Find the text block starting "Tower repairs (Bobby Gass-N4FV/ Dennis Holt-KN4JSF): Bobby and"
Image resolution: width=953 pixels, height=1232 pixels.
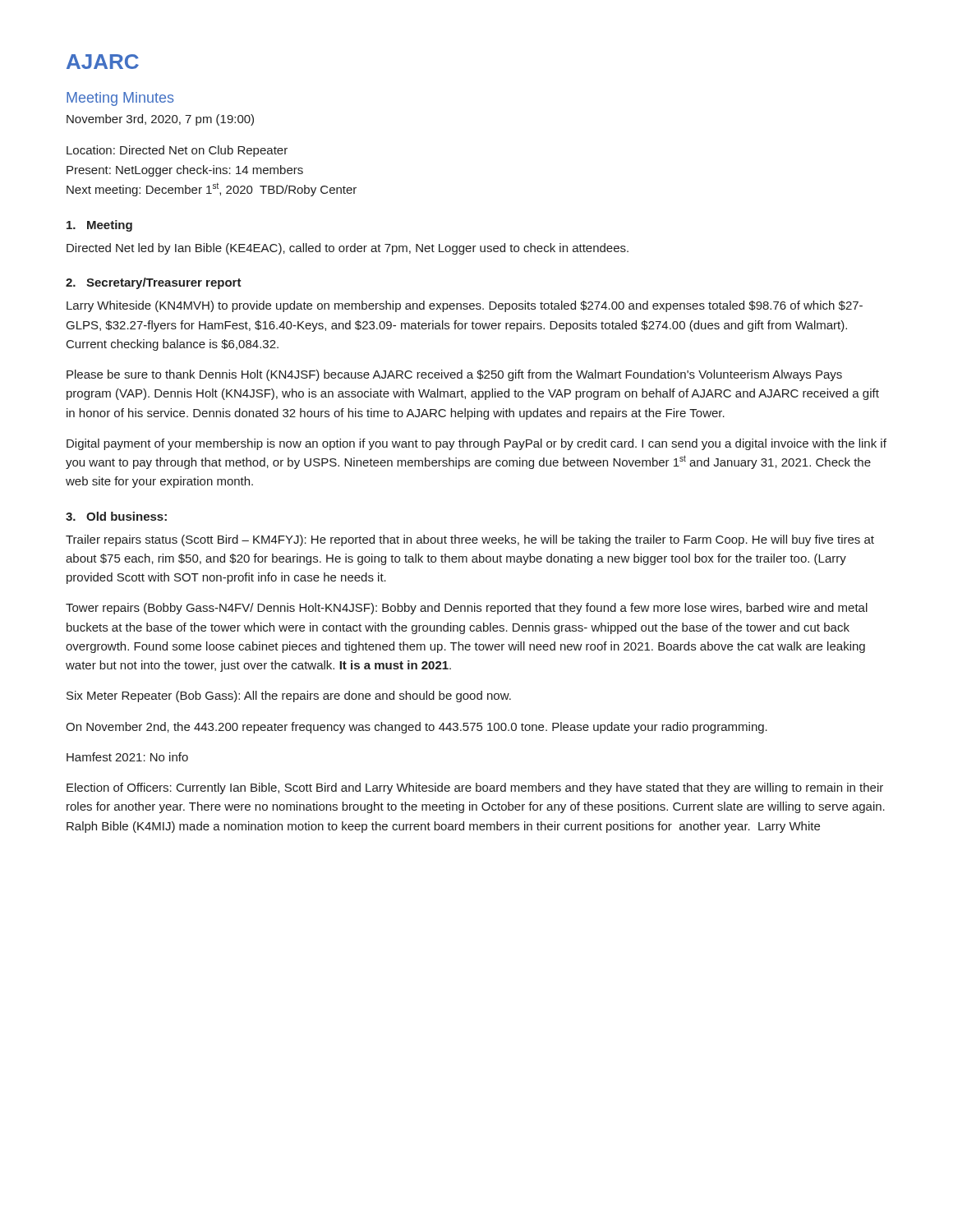tap(467, 636)
